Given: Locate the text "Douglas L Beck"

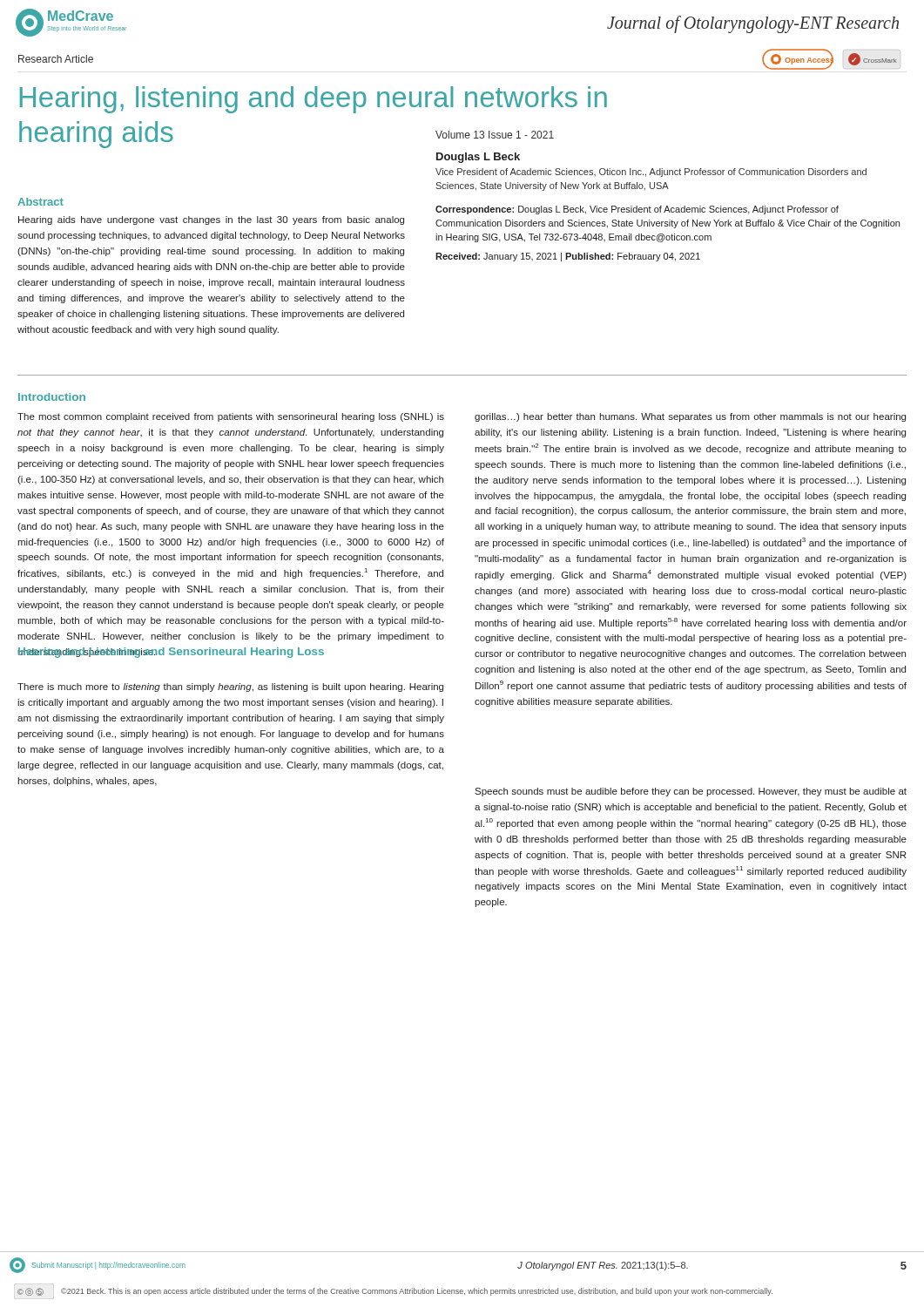Looking at the screenshot, I should pos(478,156).
